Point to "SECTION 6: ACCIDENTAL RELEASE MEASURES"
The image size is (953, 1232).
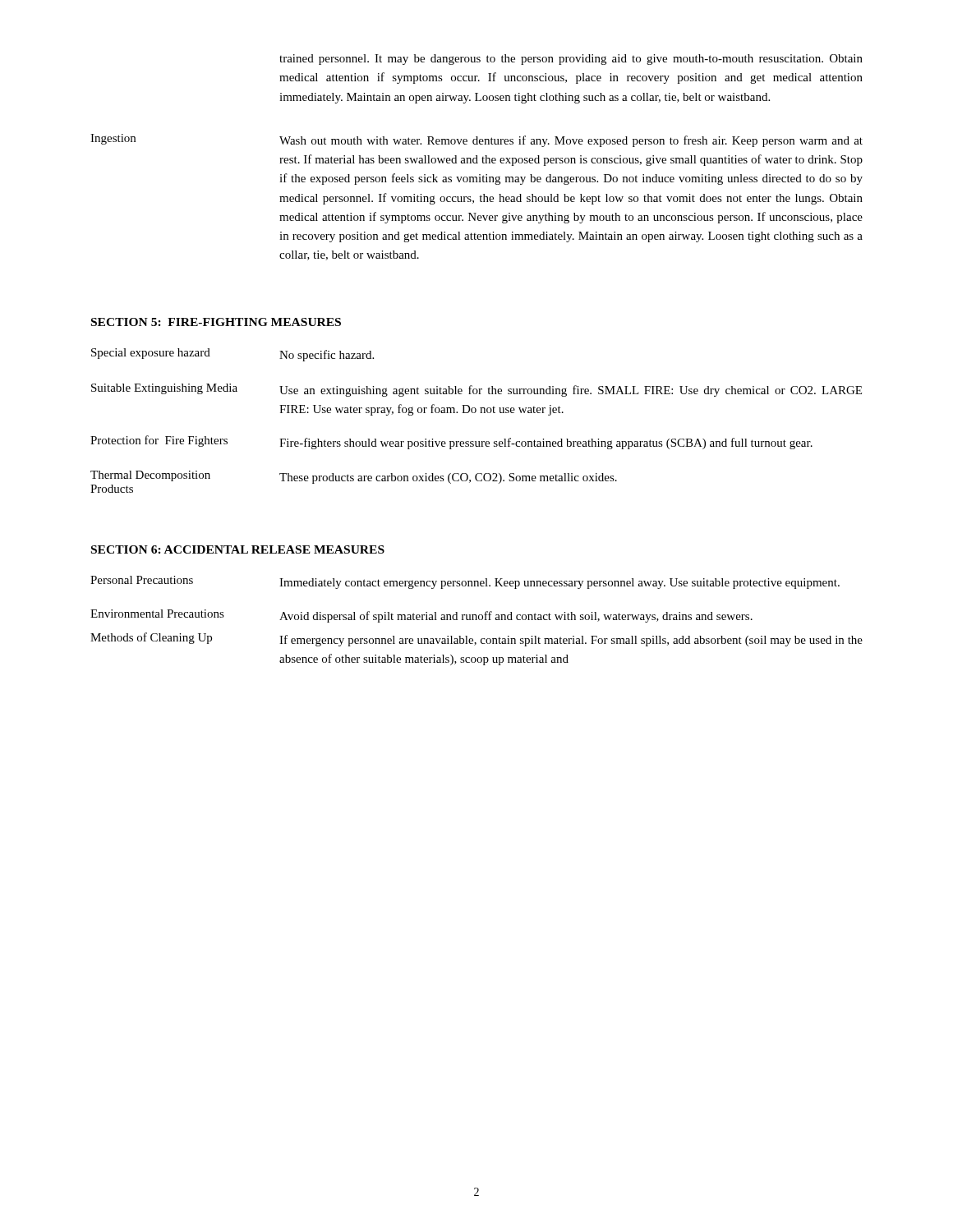tap(237, 549)
